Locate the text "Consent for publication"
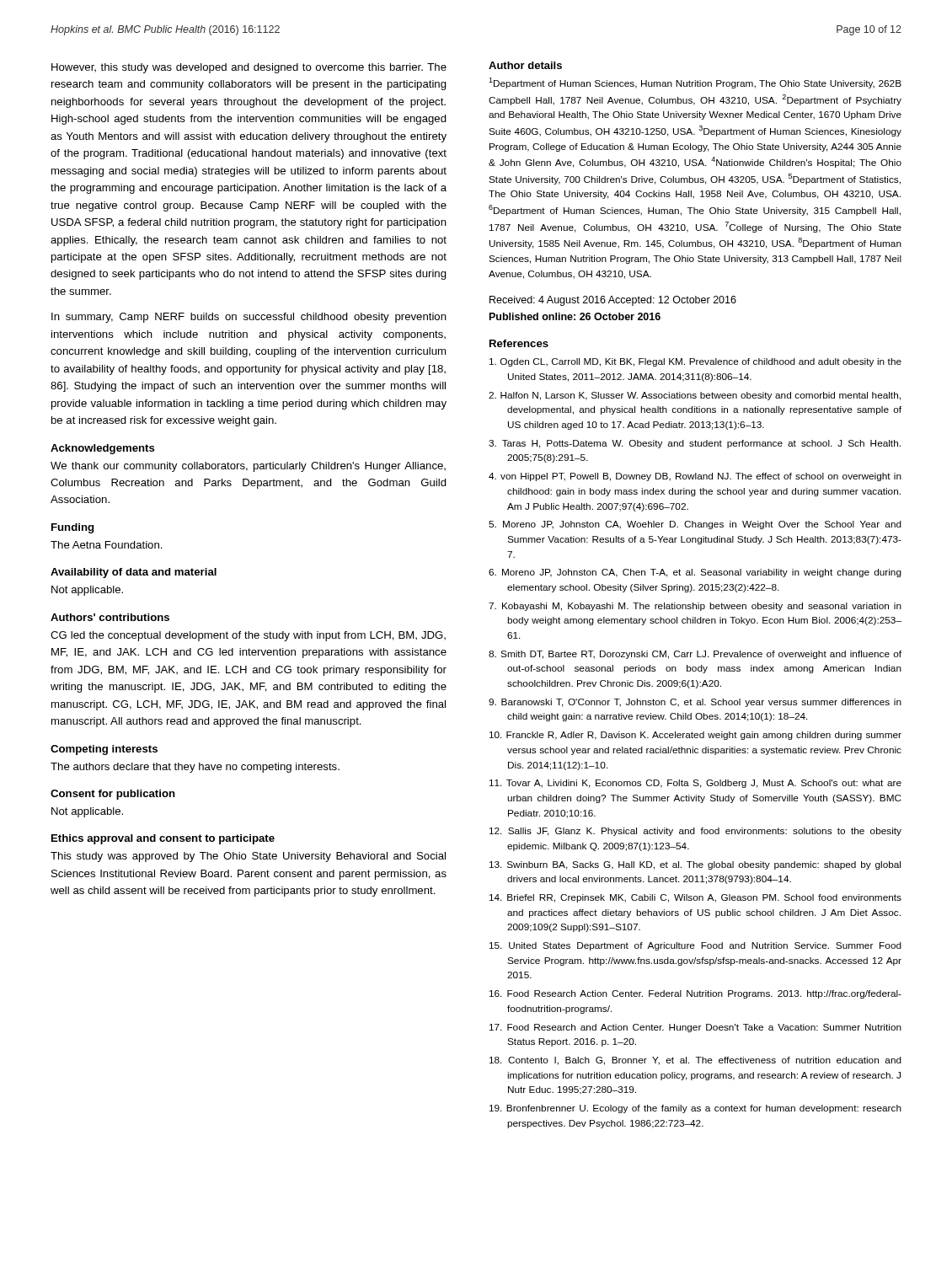The image size is (952, 1264). click(x=113, y=793)
